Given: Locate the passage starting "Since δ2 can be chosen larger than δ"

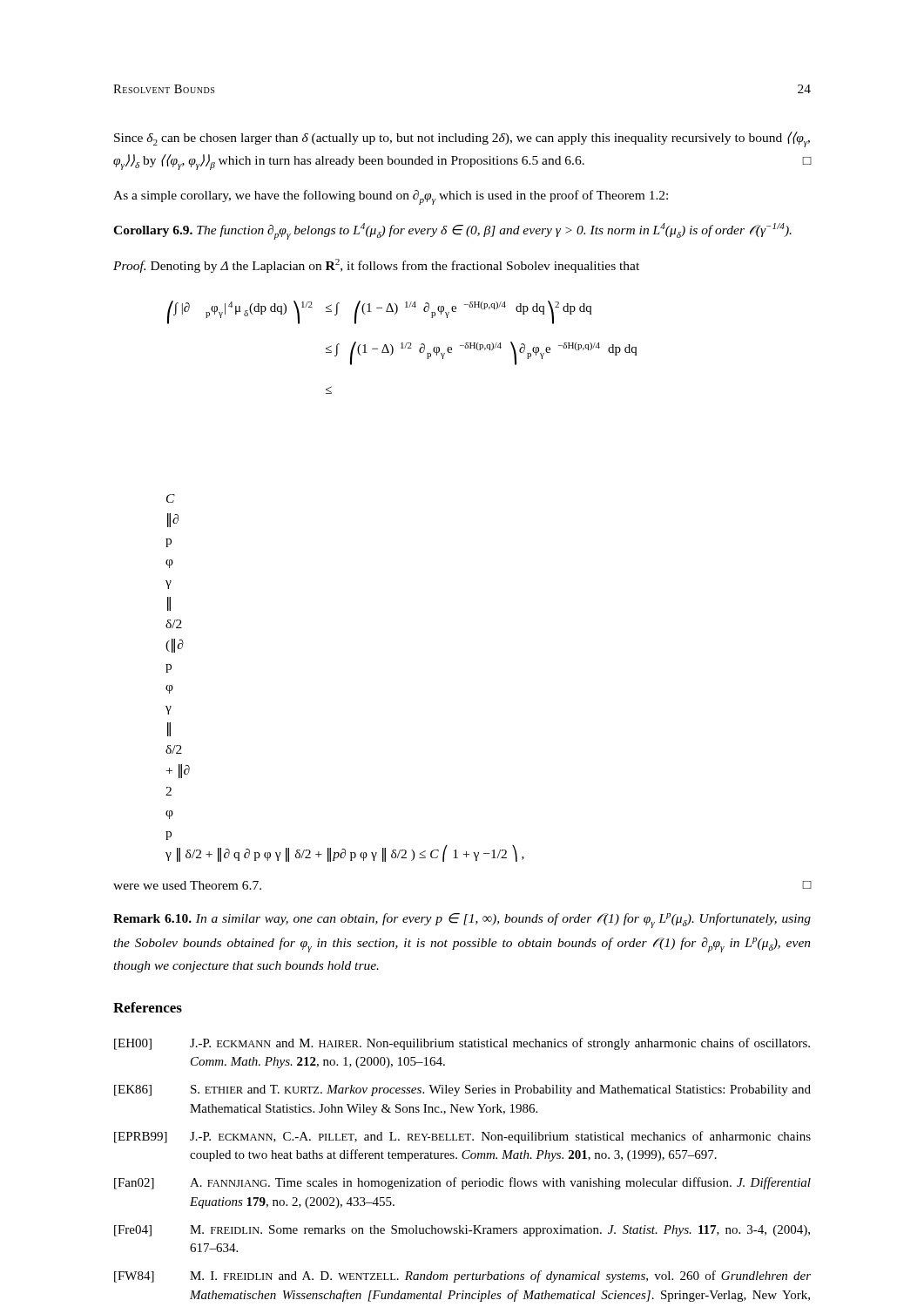Looking at the screenshot, I should (x=462, y=150).
